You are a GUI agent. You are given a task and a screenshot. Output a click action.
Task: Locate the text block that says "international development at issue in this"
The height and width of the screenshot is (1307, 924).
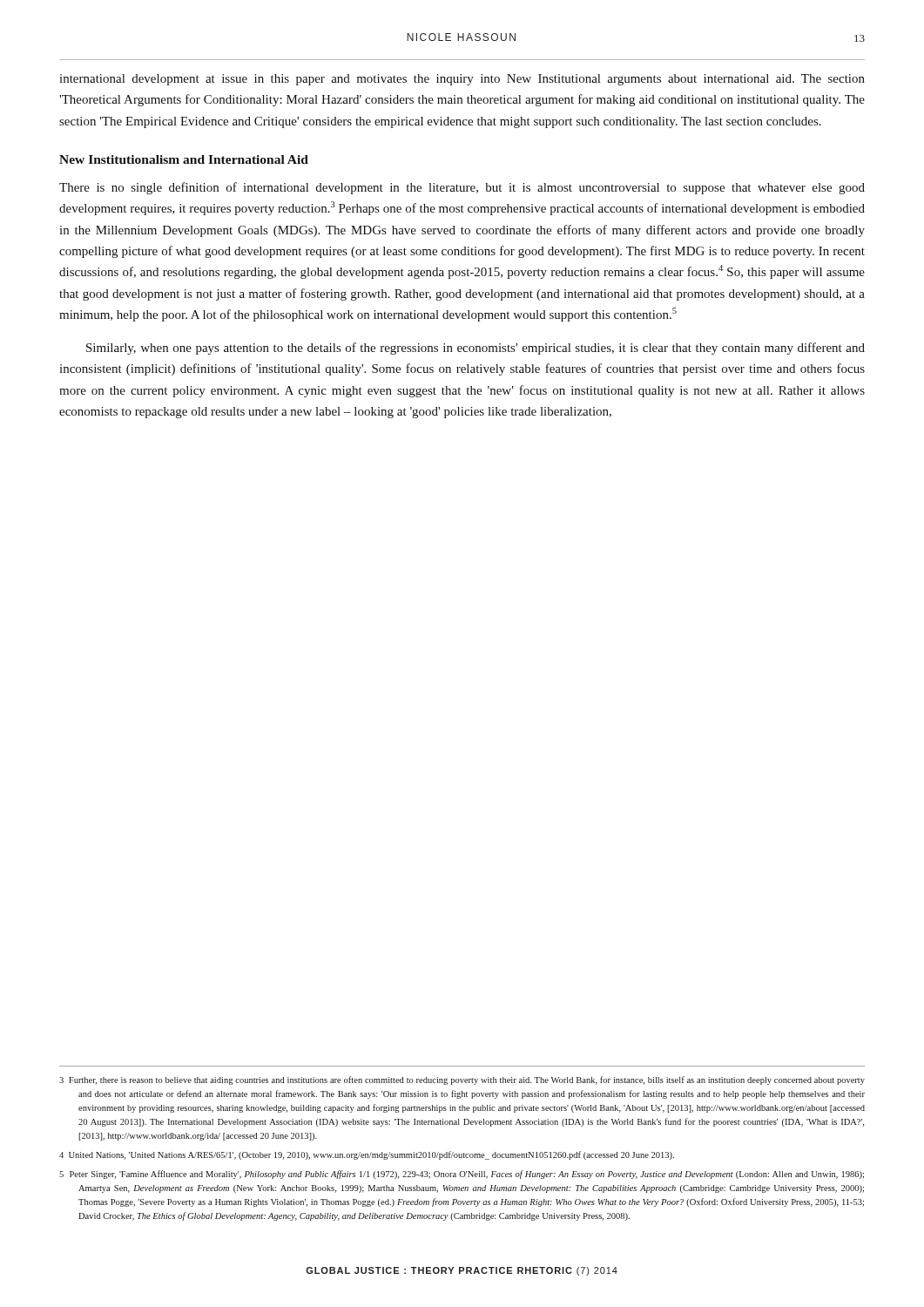click(462, 100)
